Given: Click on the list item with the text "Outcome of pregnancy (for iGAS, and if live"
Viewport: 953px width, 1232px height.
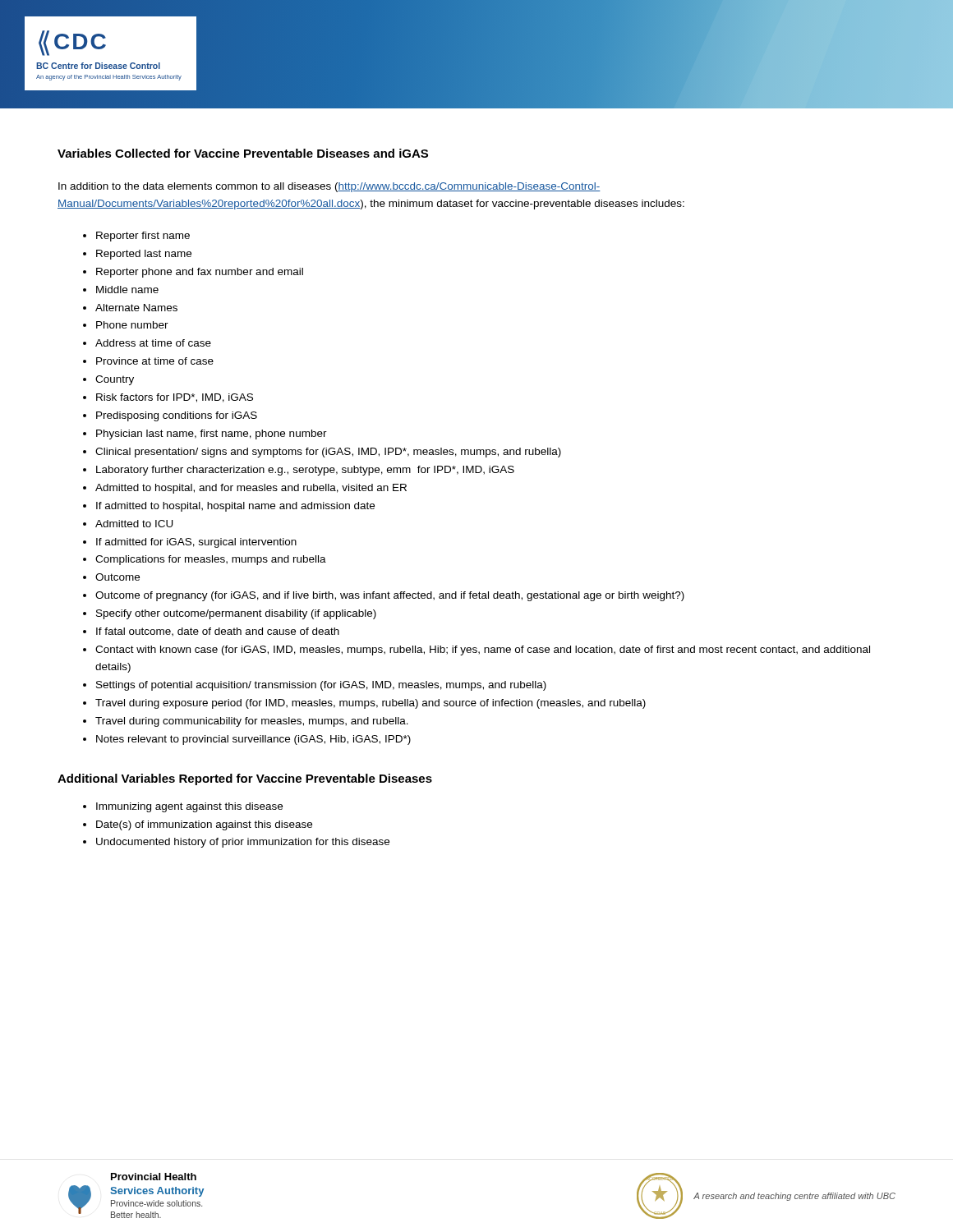Looking at the screenshot, I should pos(390,595).
